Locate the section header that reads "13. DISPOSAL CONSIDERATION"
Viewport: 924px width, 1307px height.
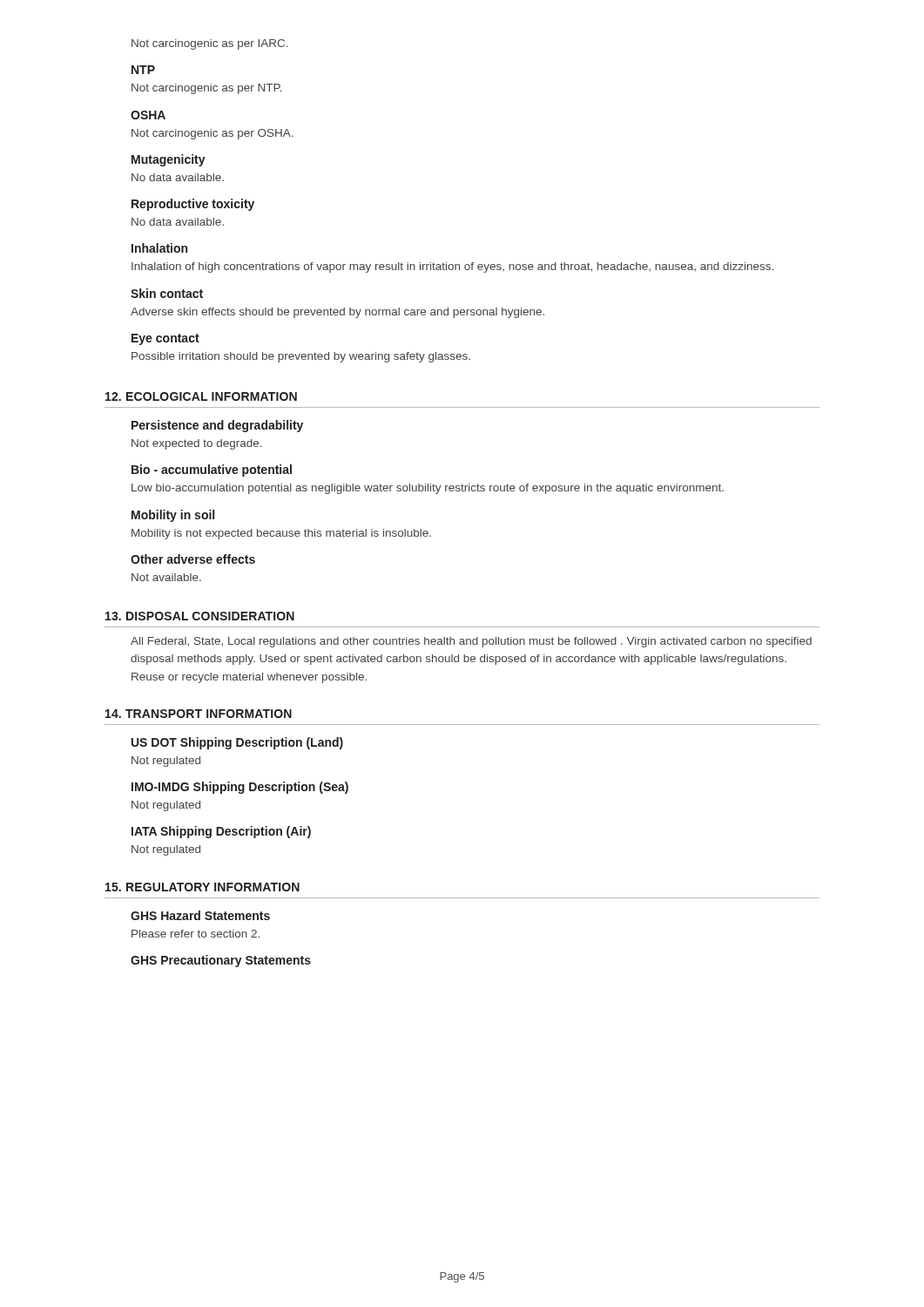[x=200, y=616]
